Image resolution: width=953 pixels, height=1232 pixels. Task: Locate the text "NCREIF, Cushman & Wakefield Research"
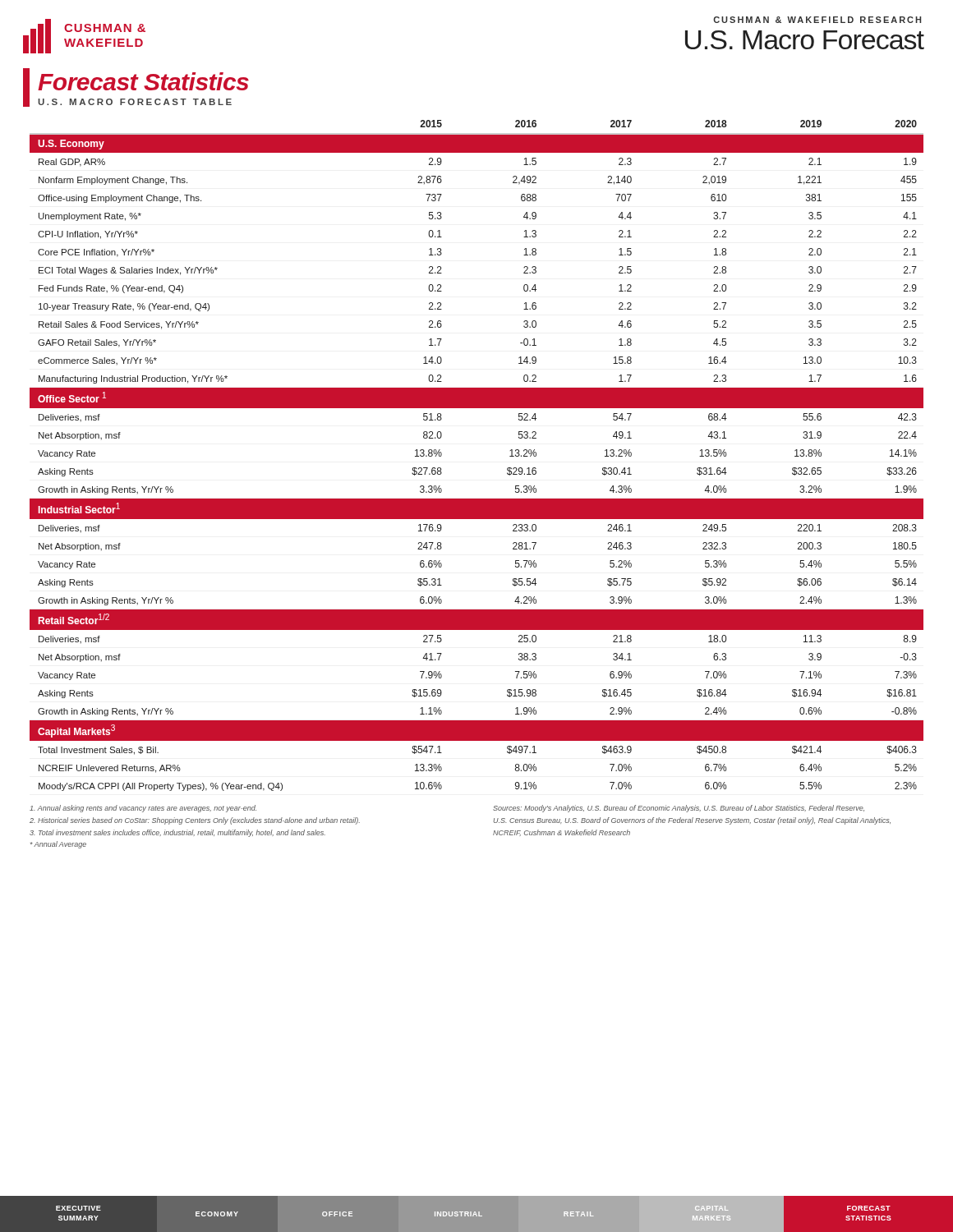(x=562, y=833)
